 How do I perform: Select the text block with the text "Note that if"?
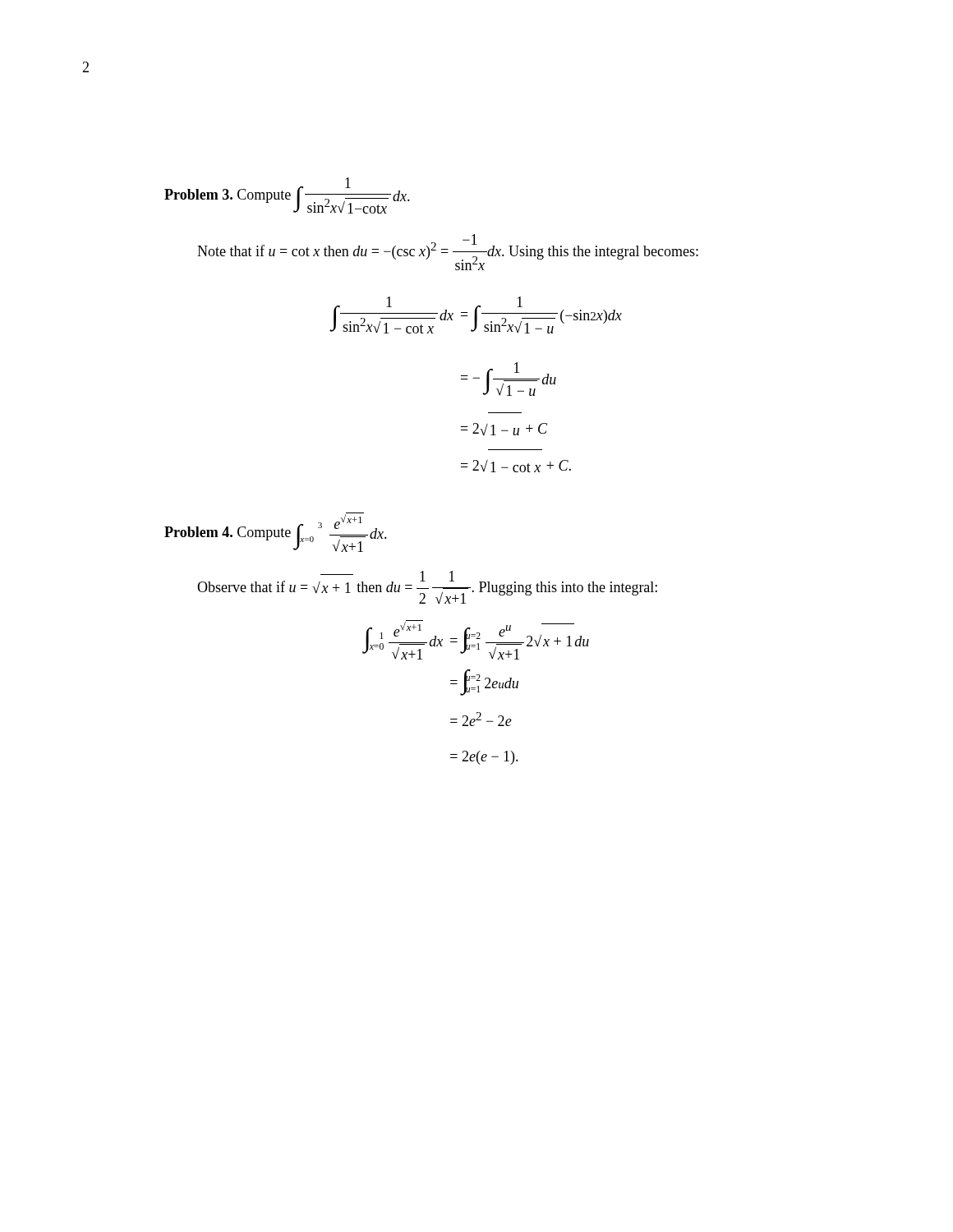(448, 253)
